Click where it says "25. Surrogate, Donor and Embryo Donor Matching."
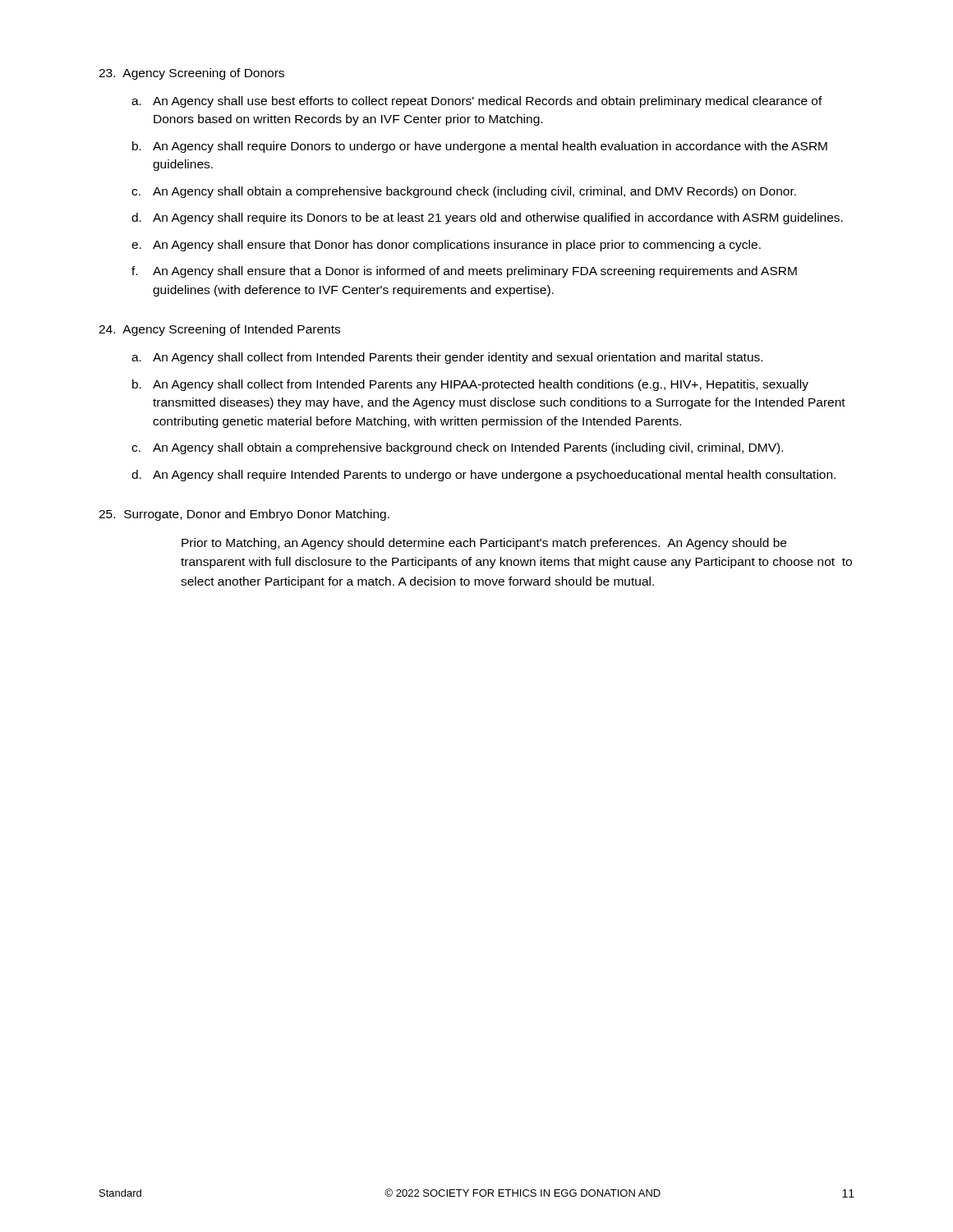This screenshot has width=953, height=1232. click(244, 514)
